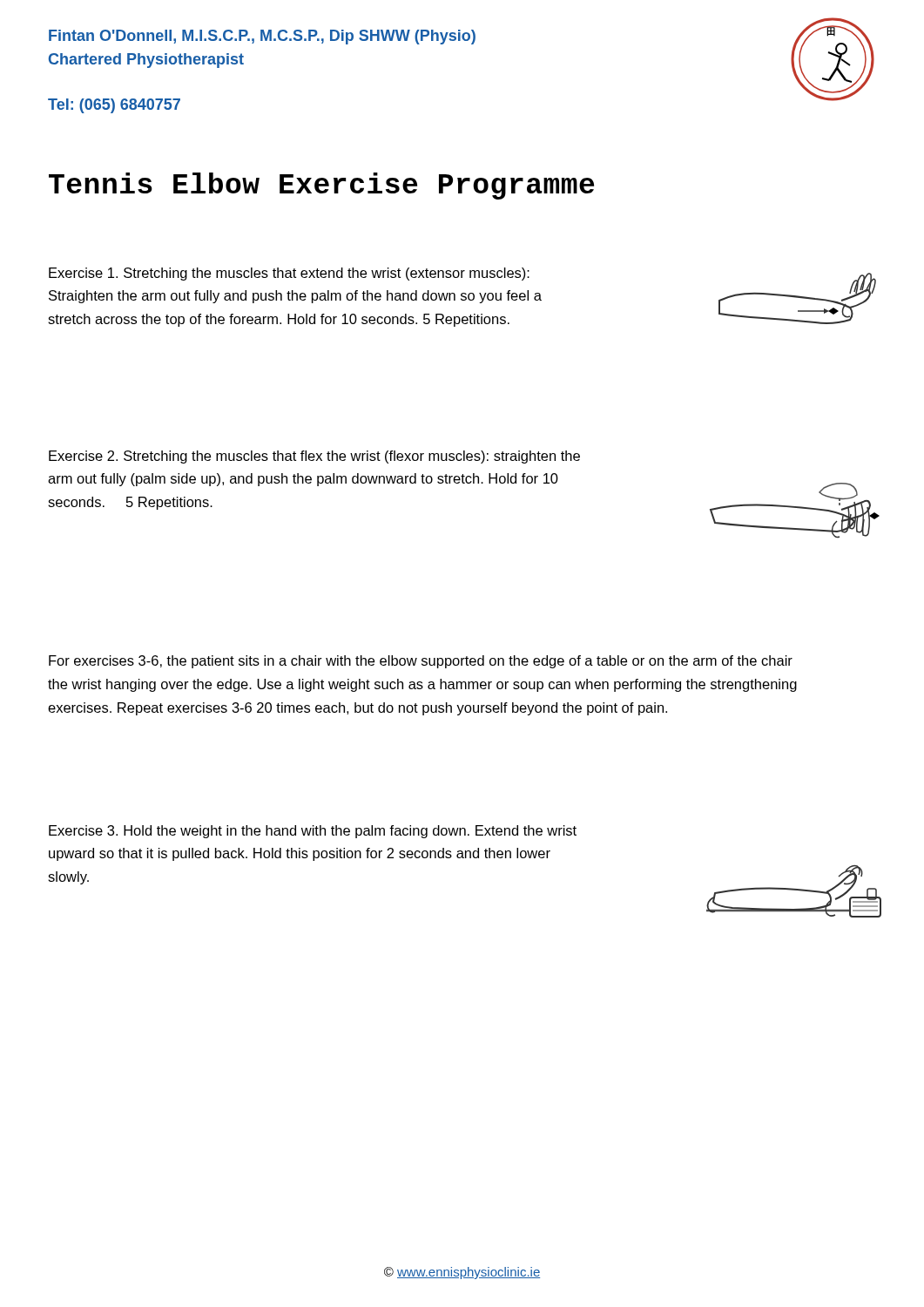
Task: Find the text block containing "Exercise 3. Hold the"
Action: pos(312,853)
